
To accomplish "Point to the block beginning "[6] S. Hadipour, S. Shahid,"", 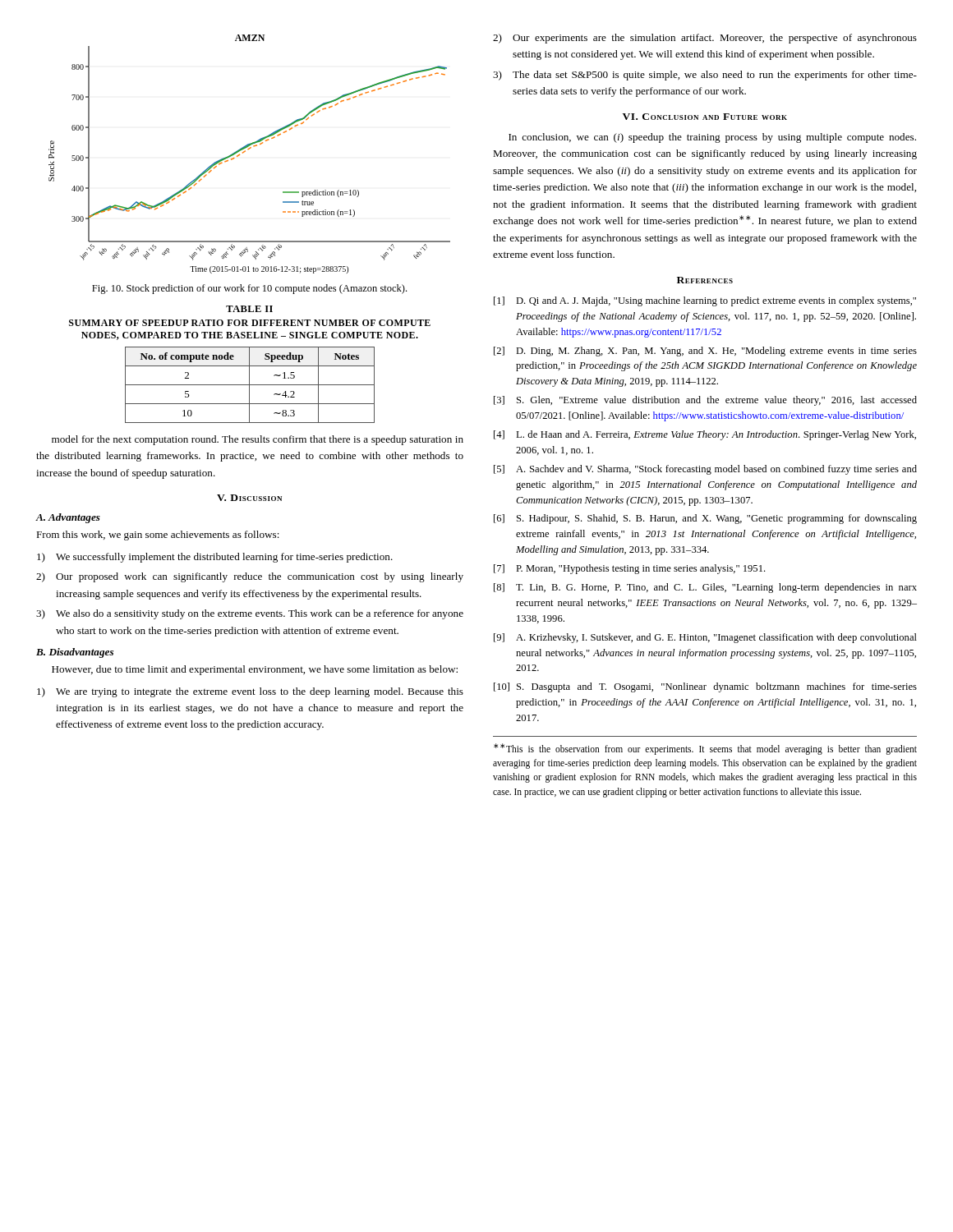I will pos(705,533).
